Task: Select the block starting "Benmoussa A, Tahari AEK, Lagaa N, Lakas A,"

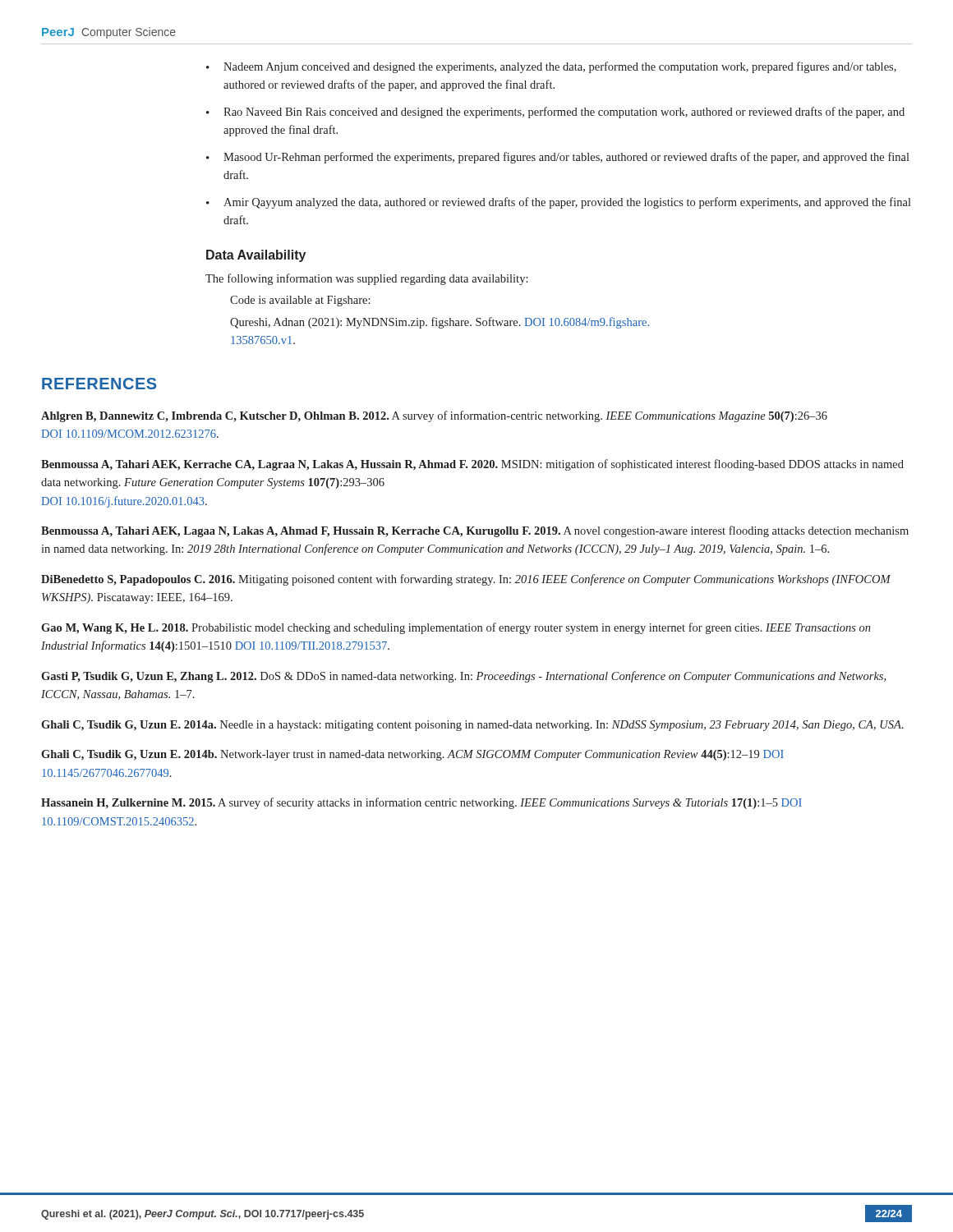Action: (x=475, y=540)
